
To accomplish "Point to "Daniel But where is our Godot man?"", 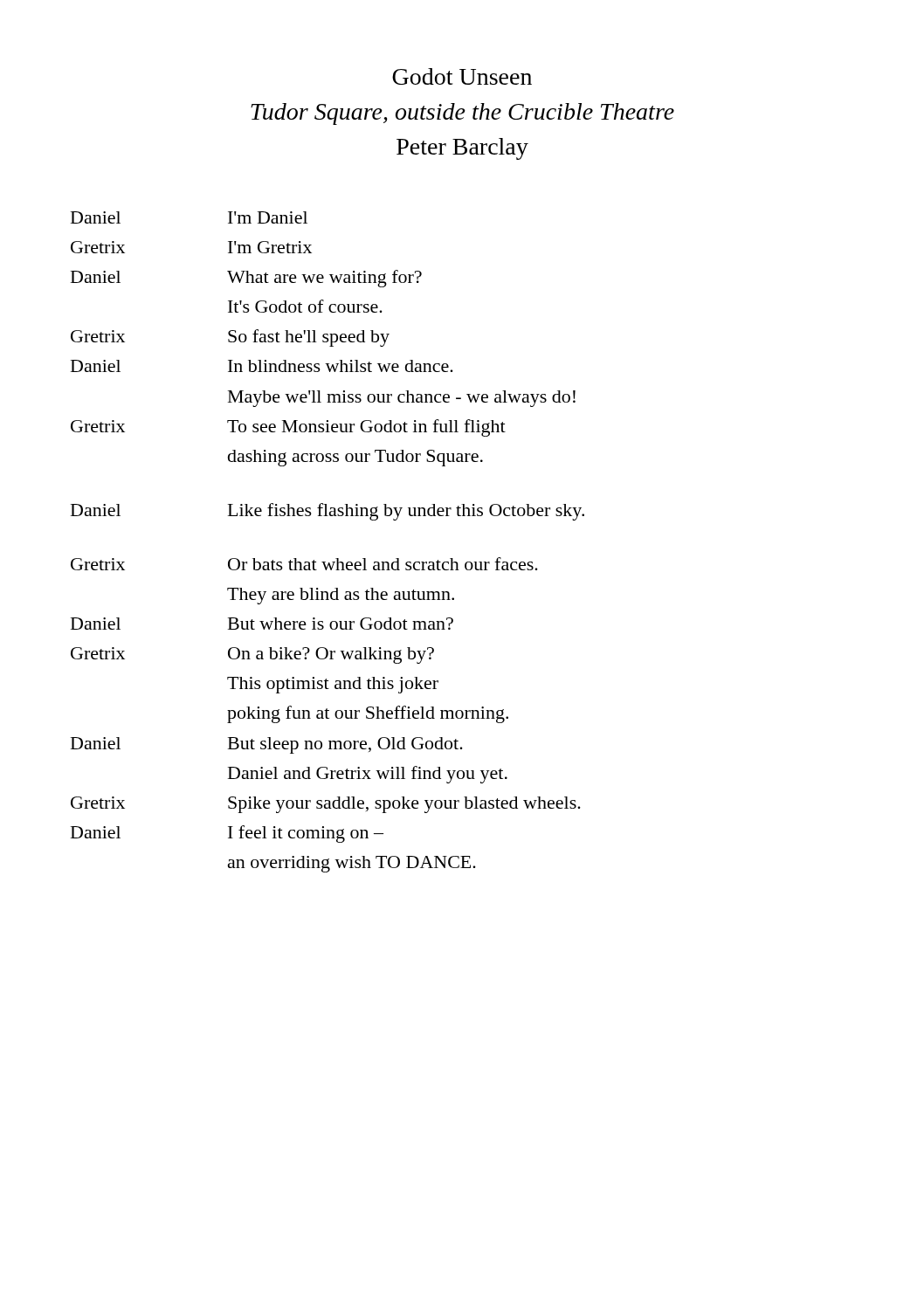I will (462, 624).
